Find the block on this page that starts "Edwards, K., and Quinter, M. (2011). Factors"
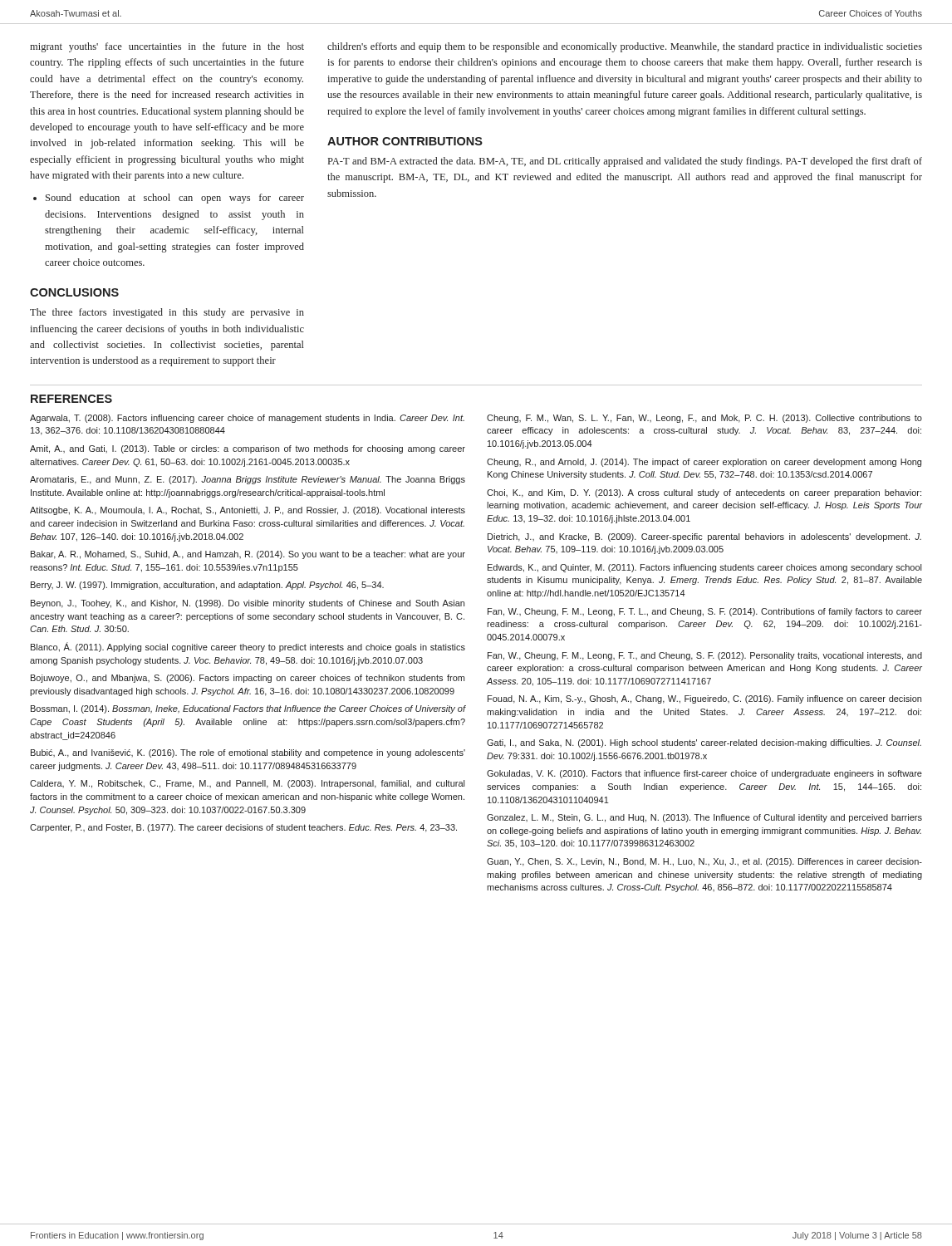The height and width of the screenshot is (1246, 952). click(x=704, y=580)
